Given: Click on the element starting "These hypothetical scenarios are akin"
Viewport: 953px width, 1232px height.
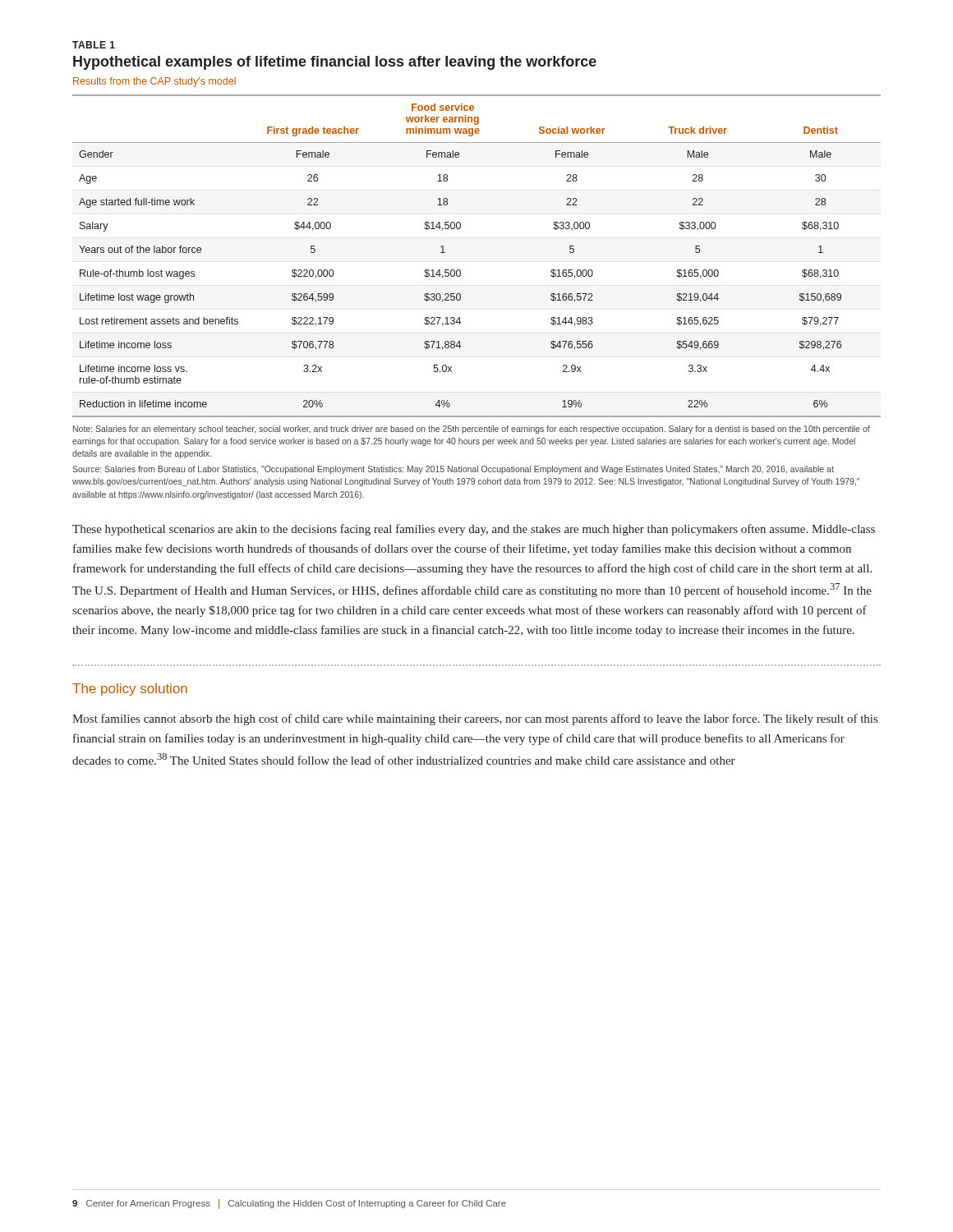Looking at the screenshot, I should point(474,579).
